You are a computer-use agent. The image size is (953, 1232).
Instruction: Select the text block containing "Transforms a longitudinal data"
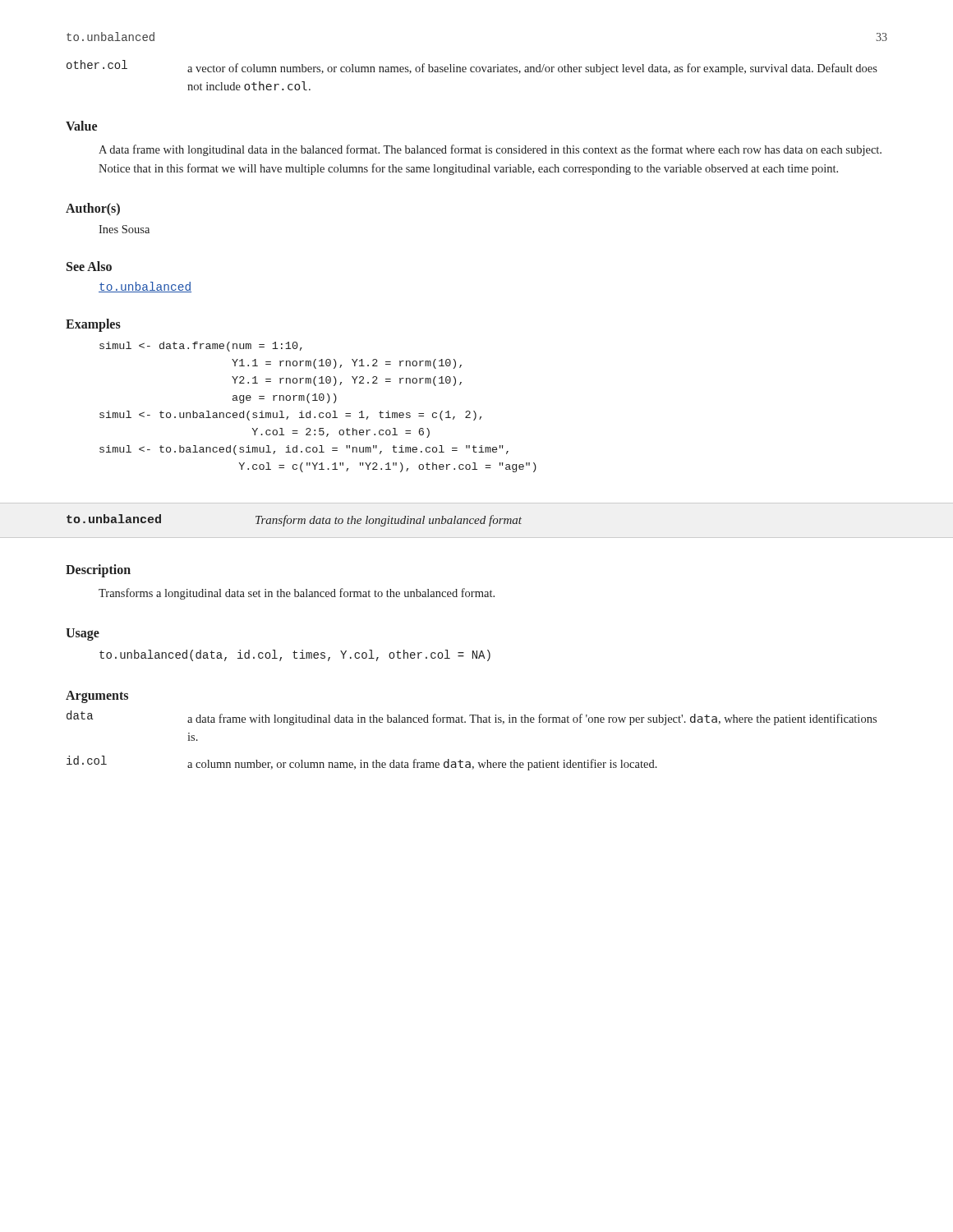click(x=297, y=593)
